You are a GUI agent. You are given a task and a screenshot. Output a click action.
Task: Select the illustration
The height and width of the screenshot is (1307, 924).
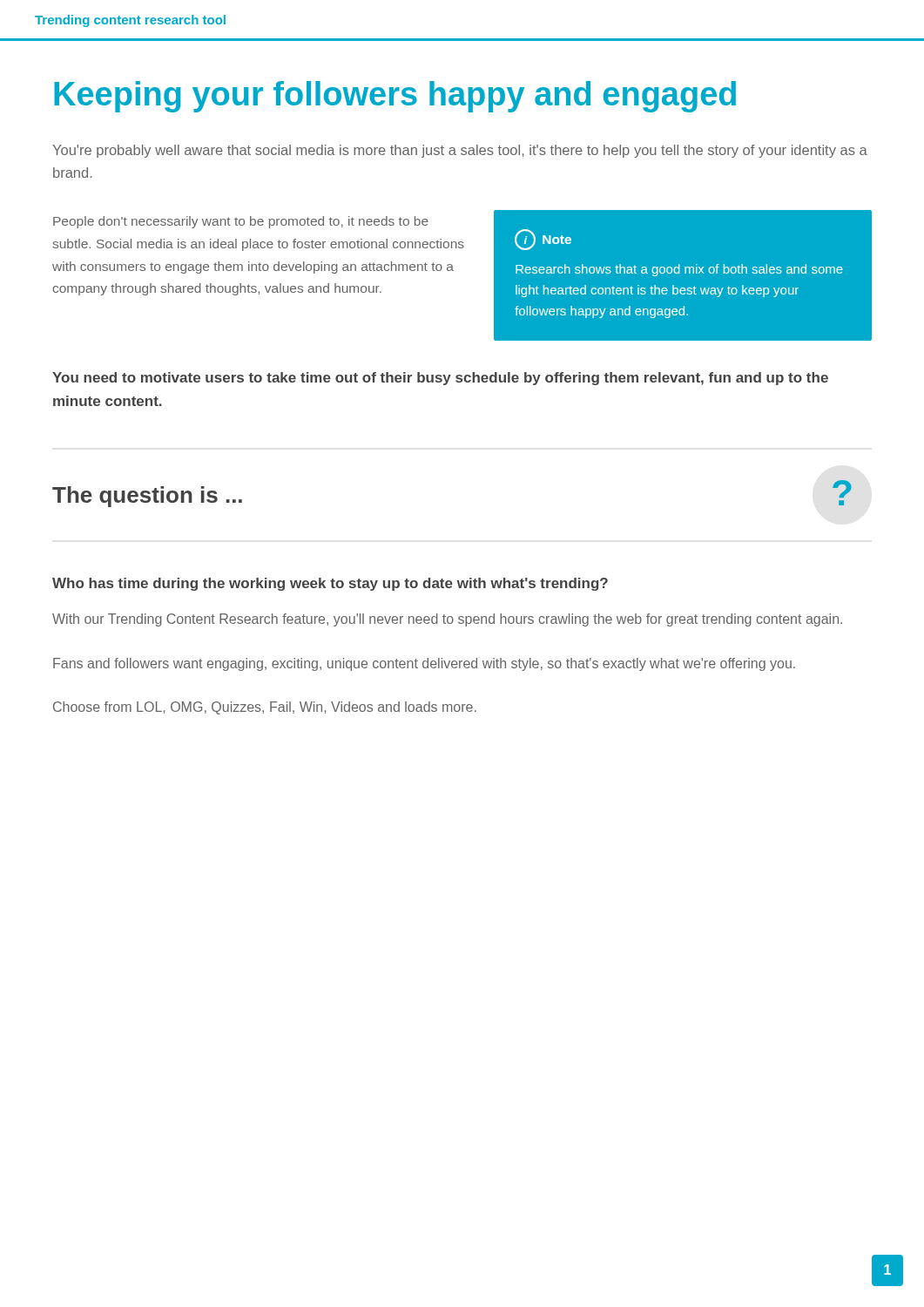point(842,495)
